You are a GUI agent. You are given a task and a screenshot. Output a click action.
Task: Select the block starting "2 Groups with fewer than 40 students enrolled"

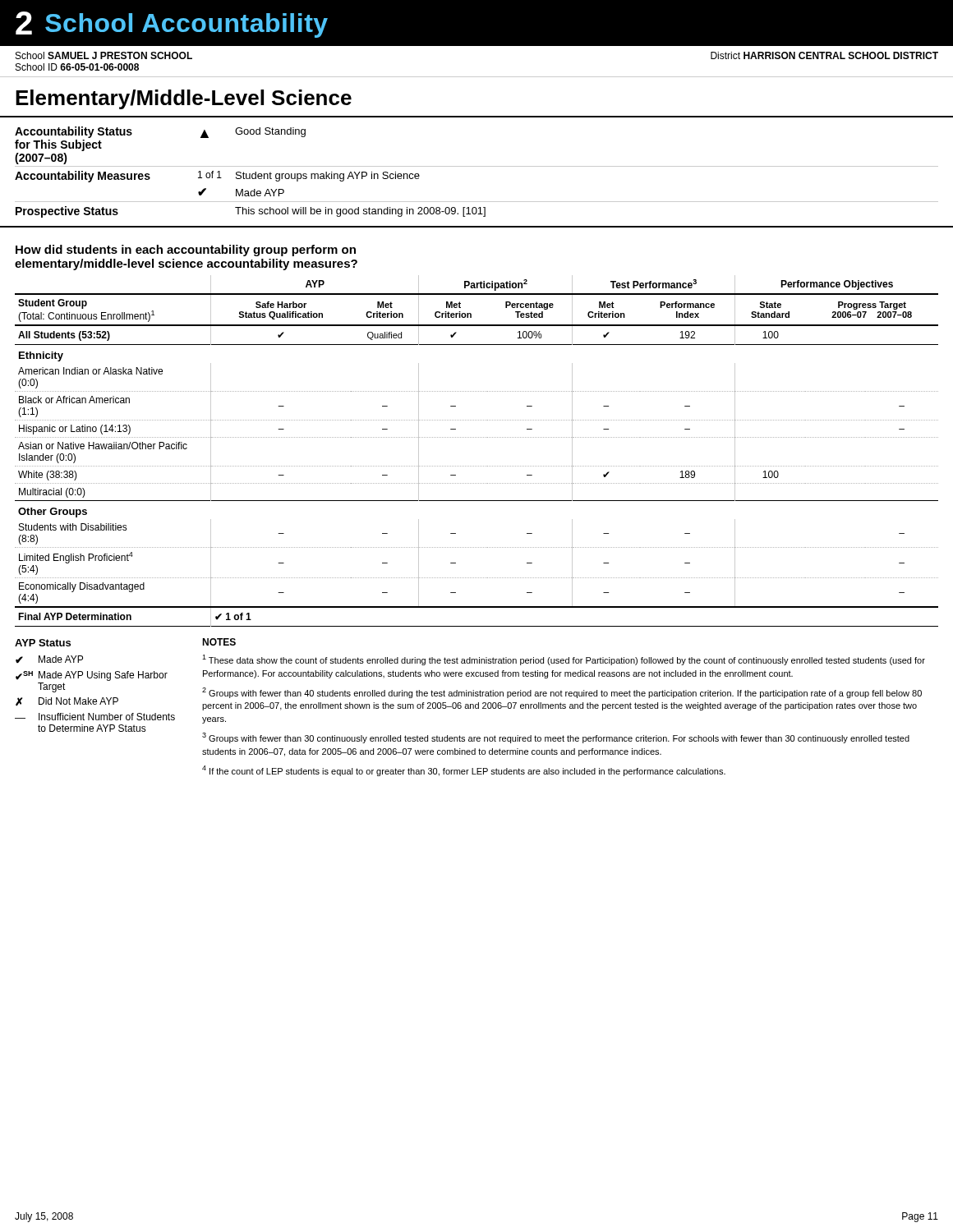(x=562, y=705)
